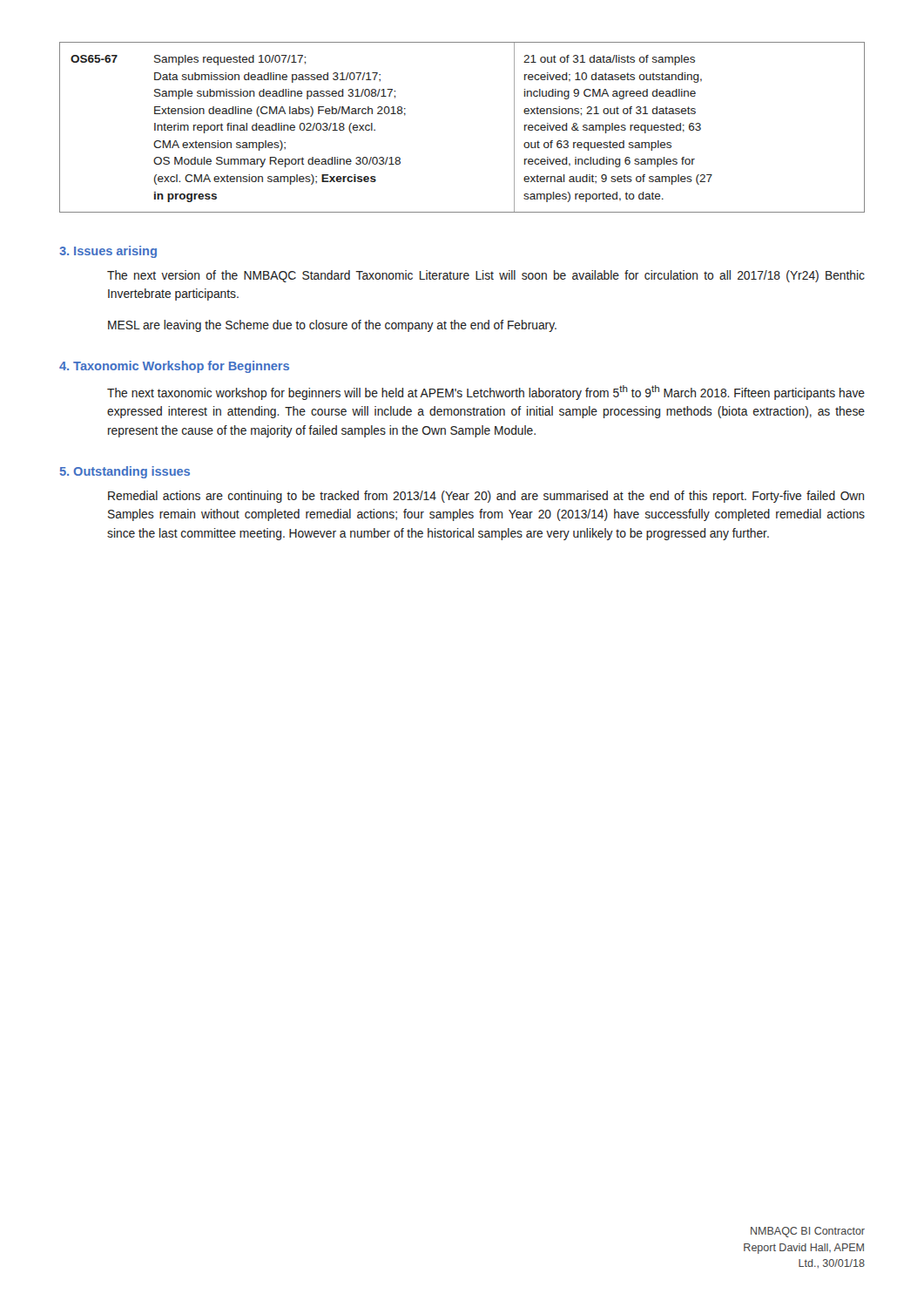Click on the table containing "Samples requested 10/07/17;"

[x=462, y=127]
